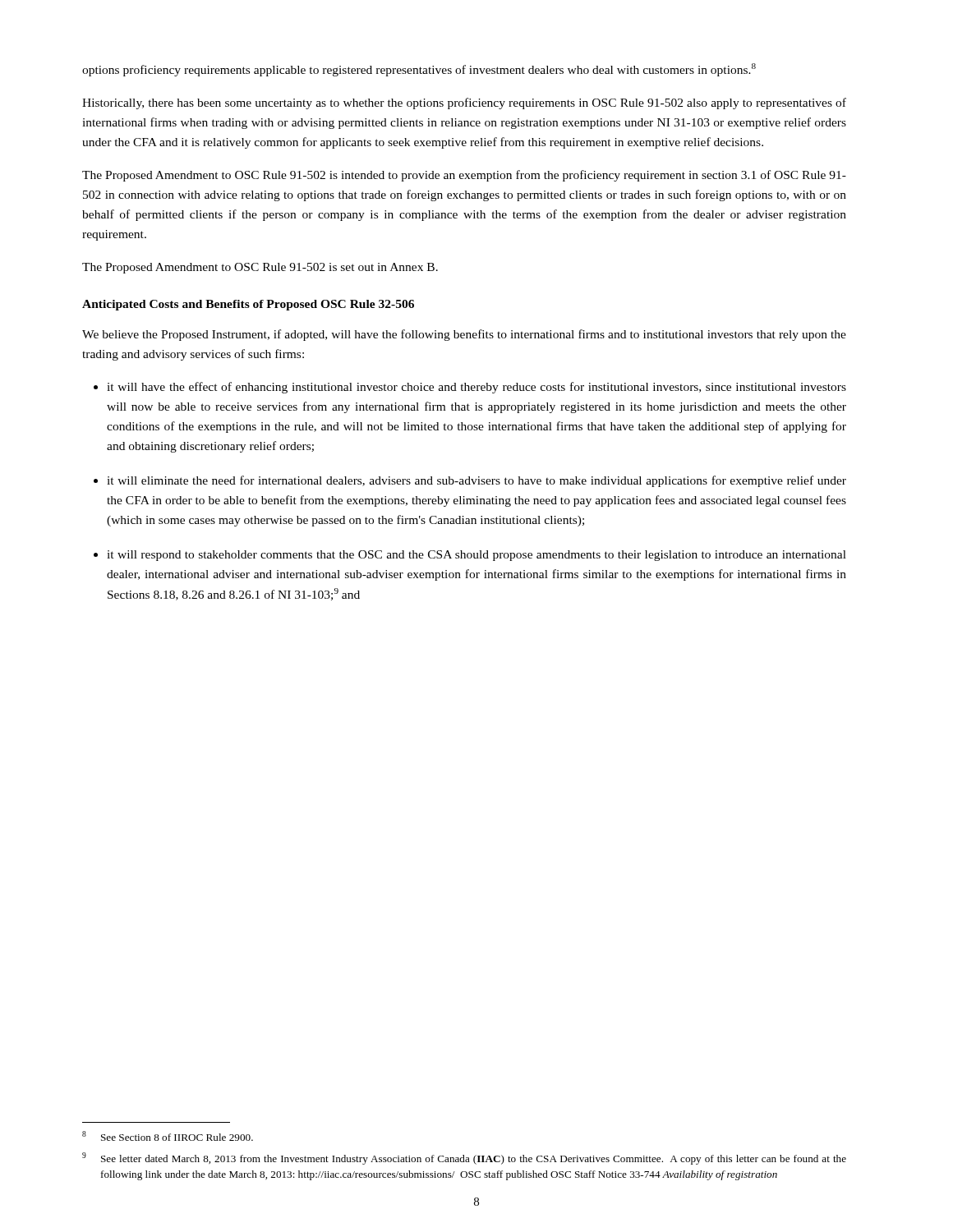
Task: Point to the block beginning "Historically, there has been some"
Action: click(464, 123)
